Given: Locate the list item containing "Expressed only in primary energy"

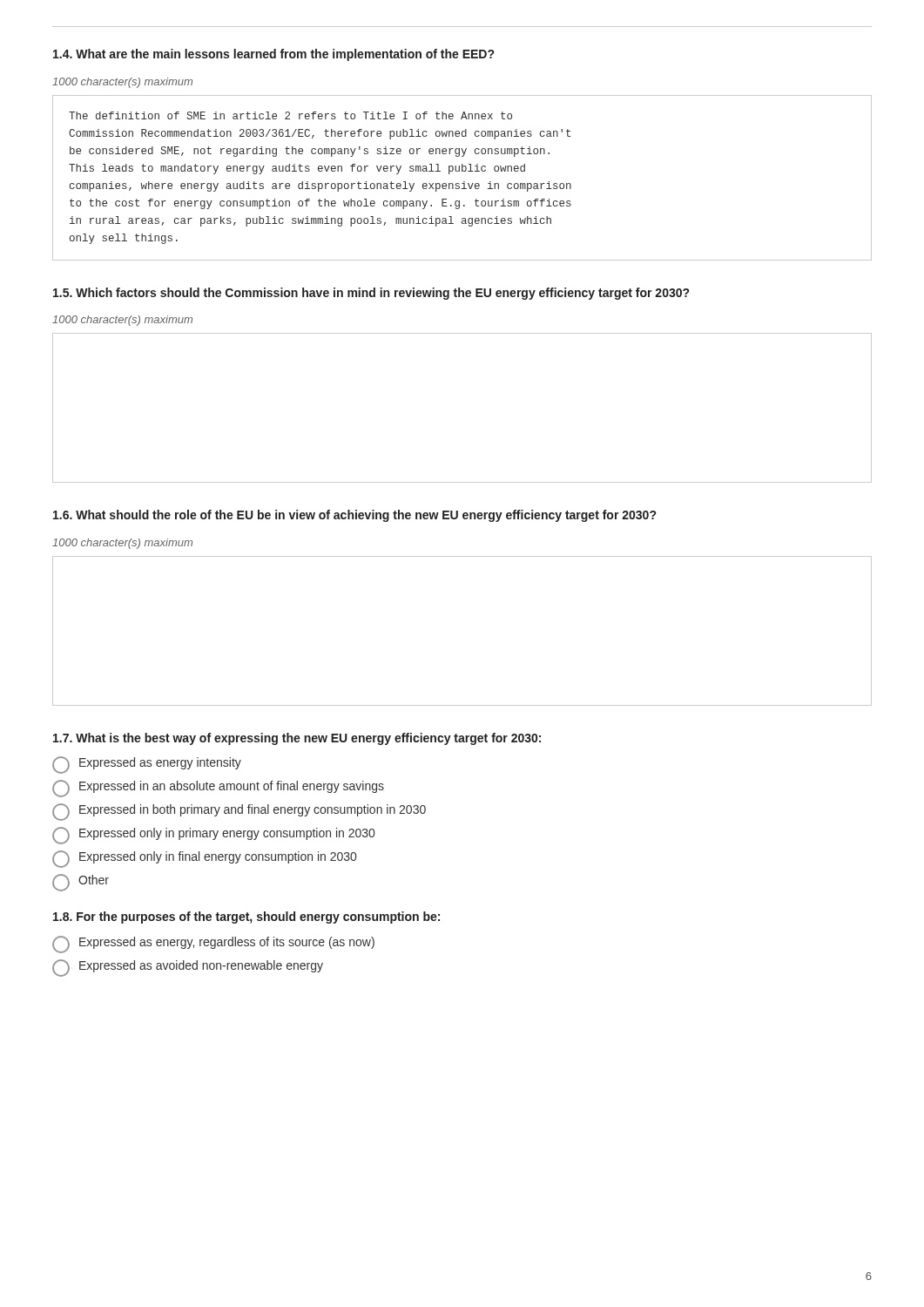Looking at the screenshot, I should (214, 835).
